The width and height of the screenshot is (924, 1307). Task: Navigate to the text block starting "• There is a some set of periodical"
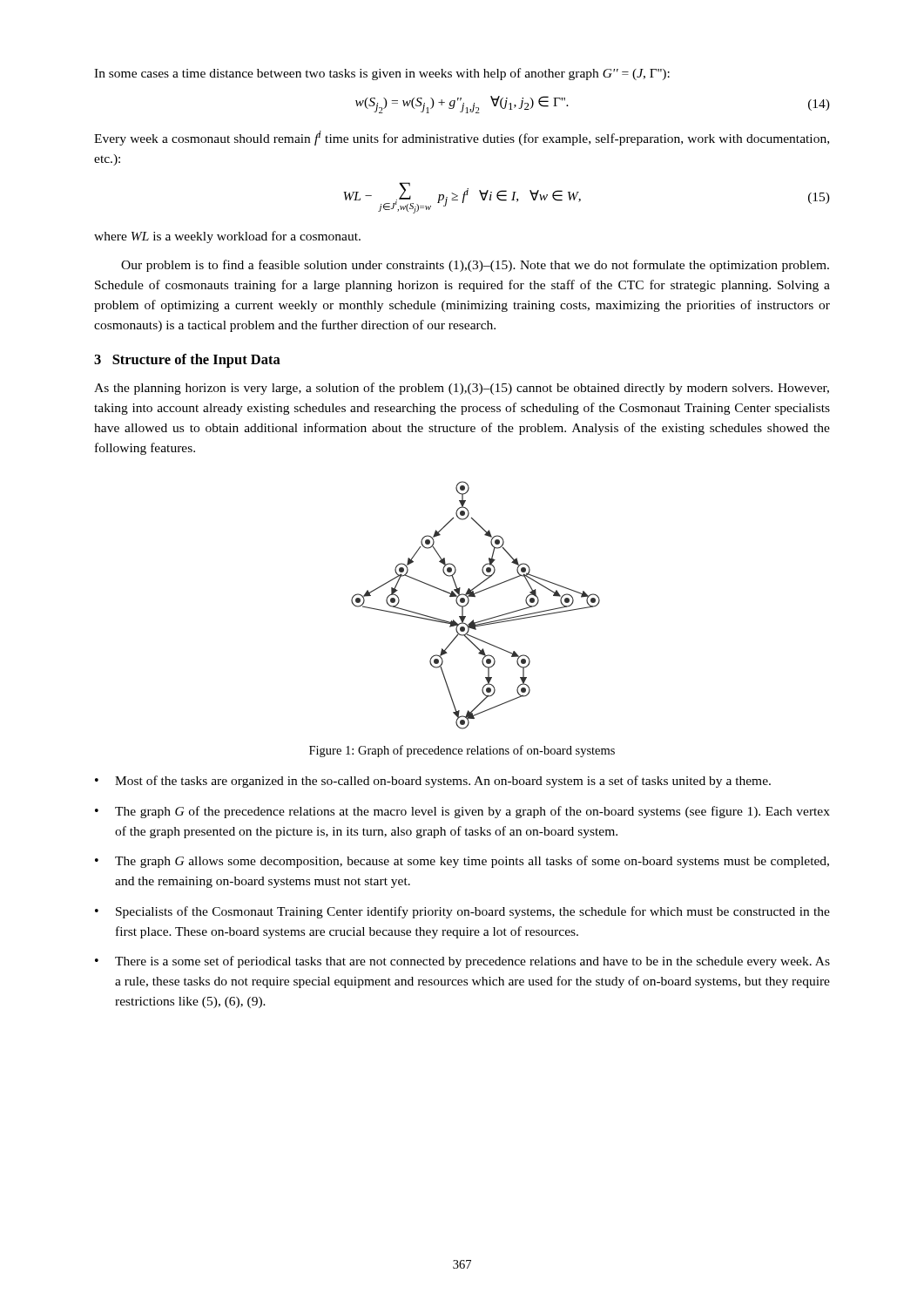[x=462, y=981]
